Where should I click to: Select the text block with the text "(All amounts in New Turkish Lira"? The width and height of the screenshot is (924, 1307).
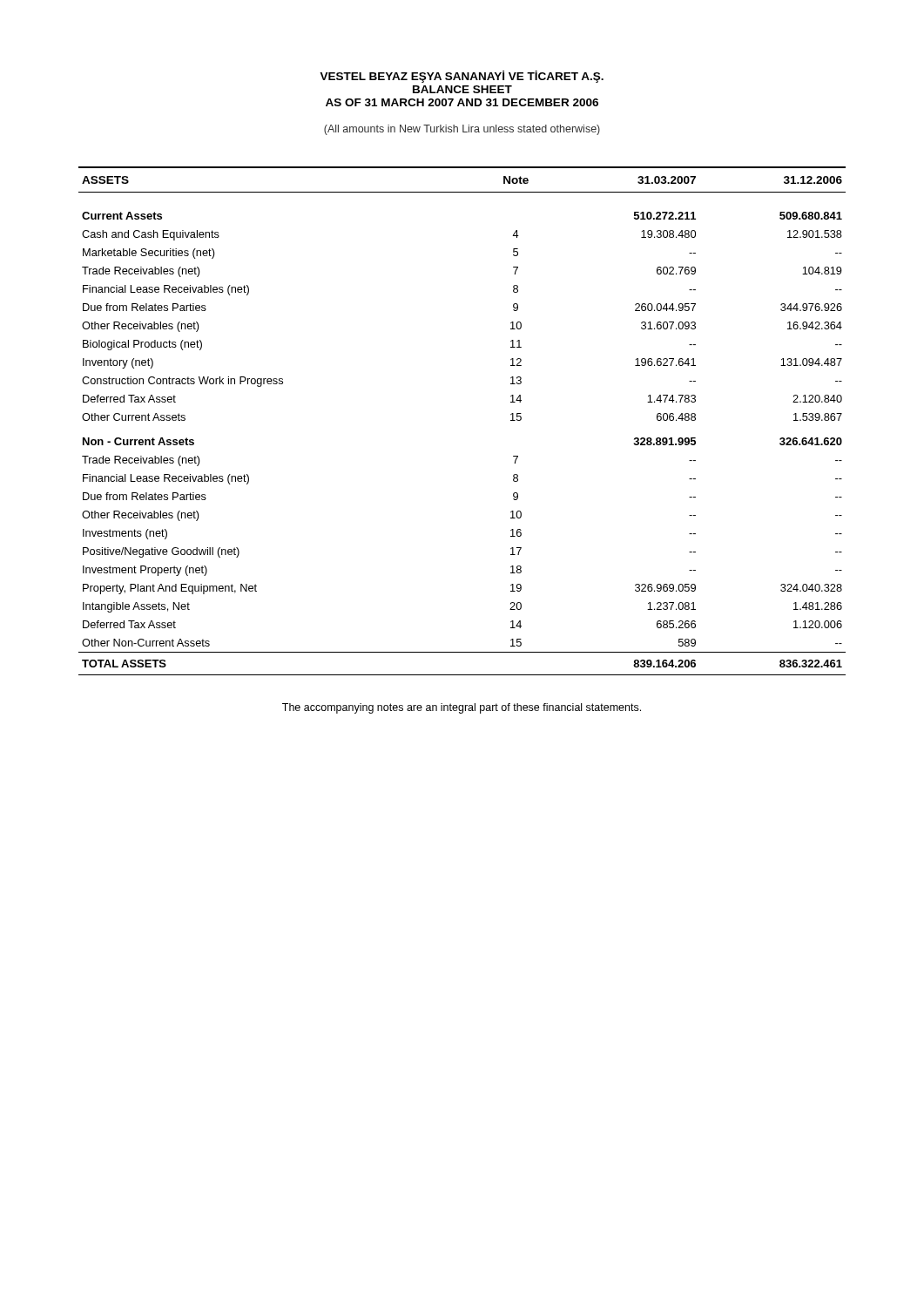point(462,129)
